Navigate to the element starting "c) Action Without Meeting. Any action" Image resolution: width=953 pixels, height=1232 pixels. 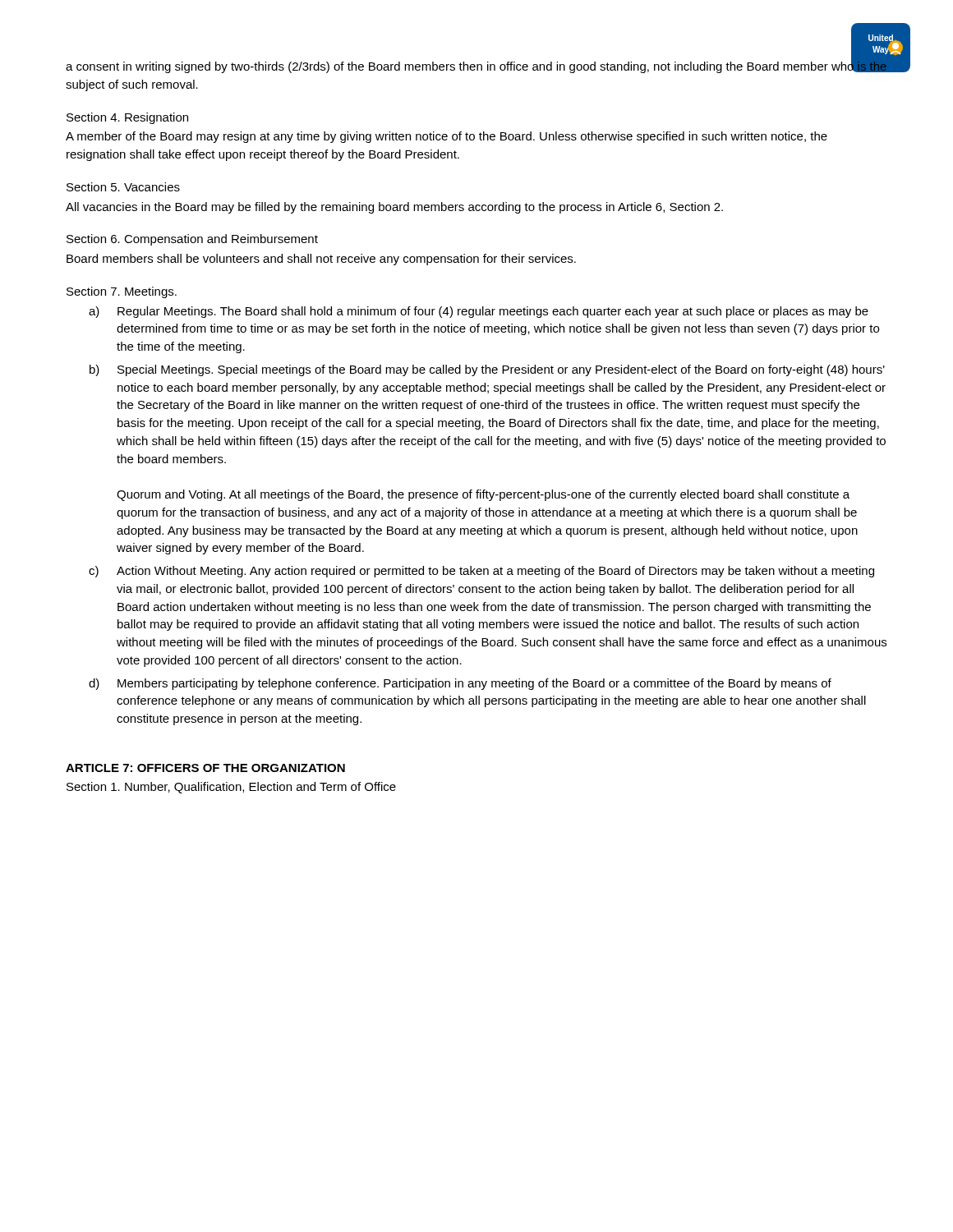488,615
